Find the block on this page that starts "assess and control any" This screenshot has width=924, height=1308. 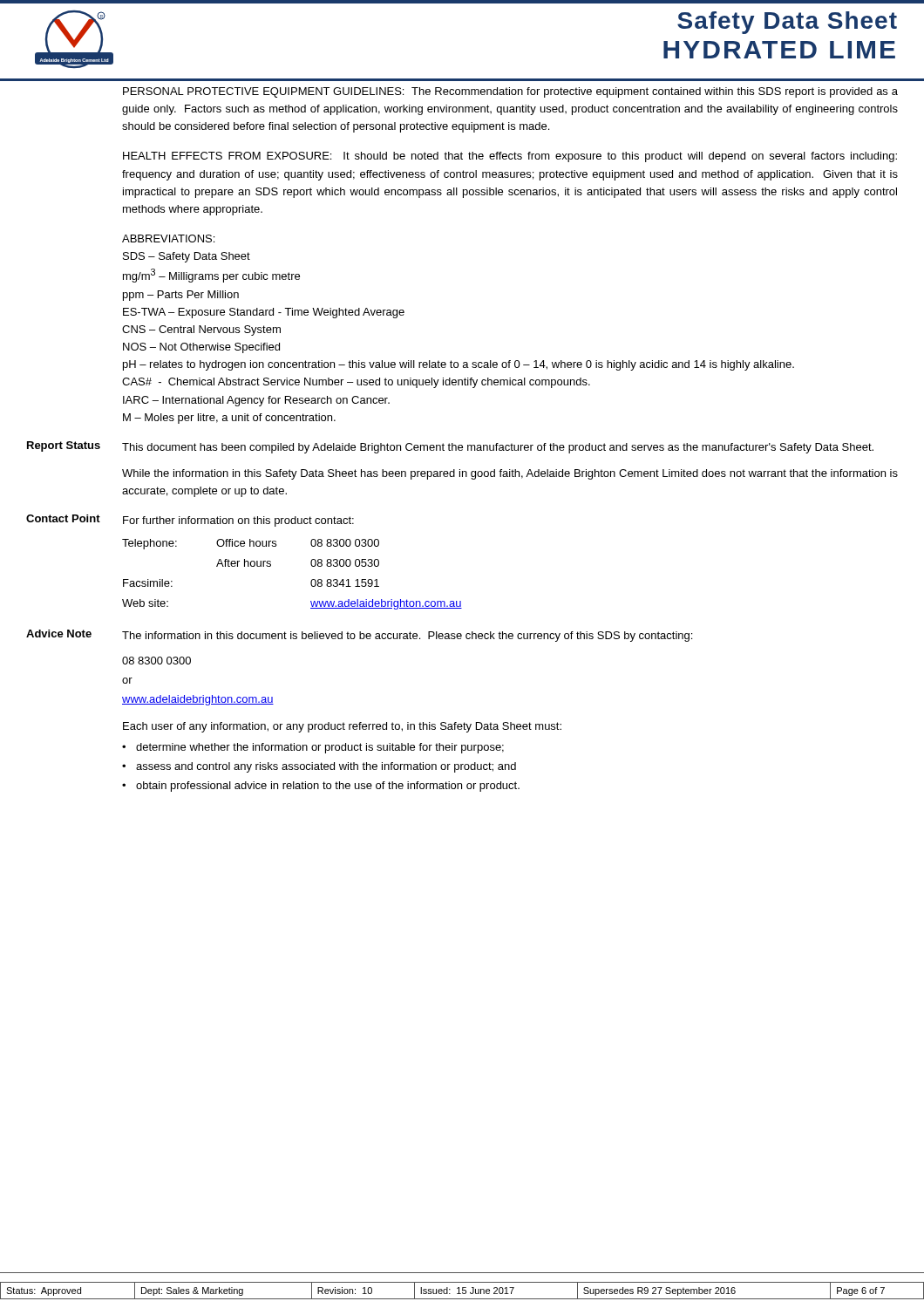[x=326, y=766]
